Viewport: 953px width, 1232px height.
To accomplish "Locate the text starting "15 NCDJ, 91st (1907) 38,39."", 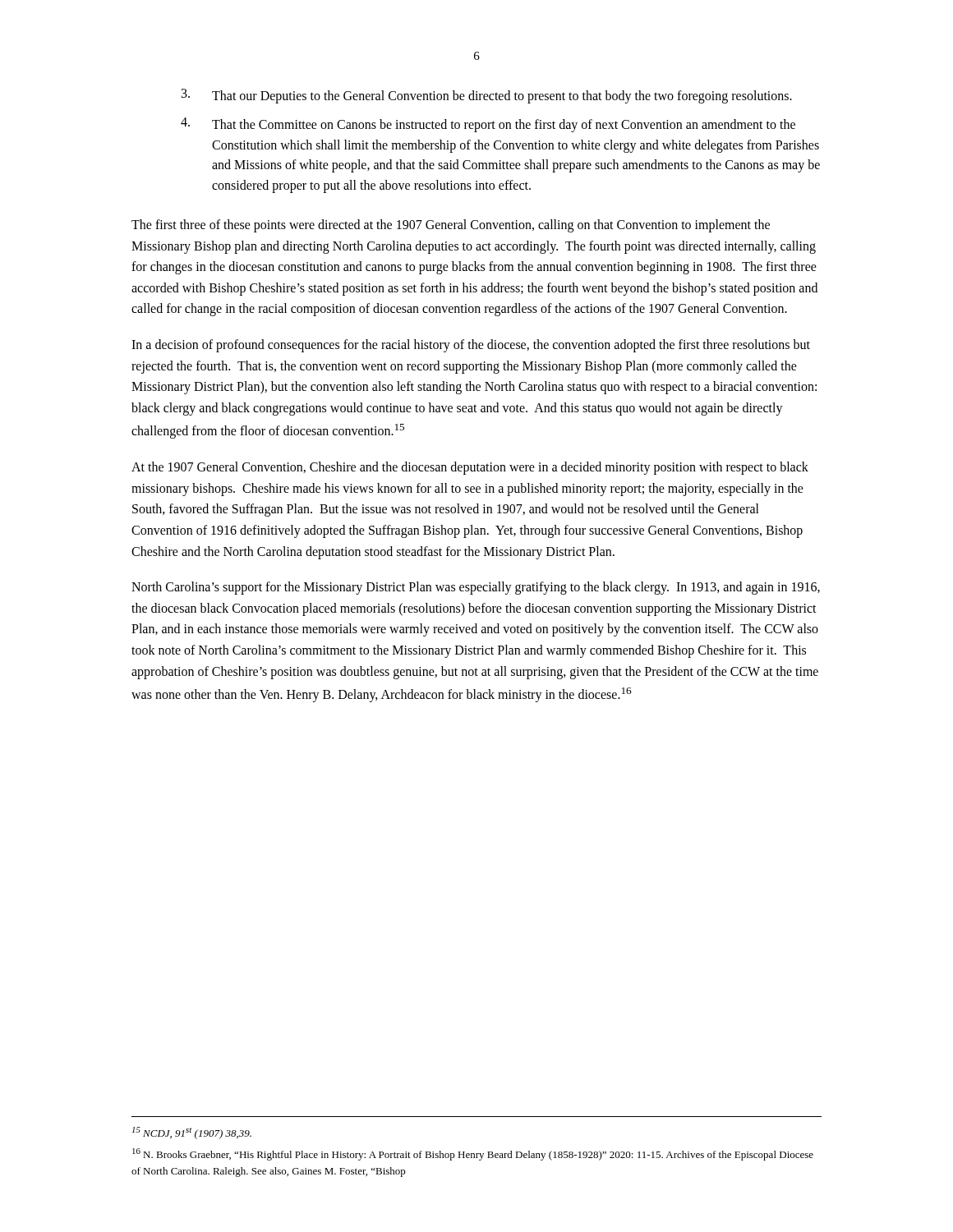I will 192,1132.
